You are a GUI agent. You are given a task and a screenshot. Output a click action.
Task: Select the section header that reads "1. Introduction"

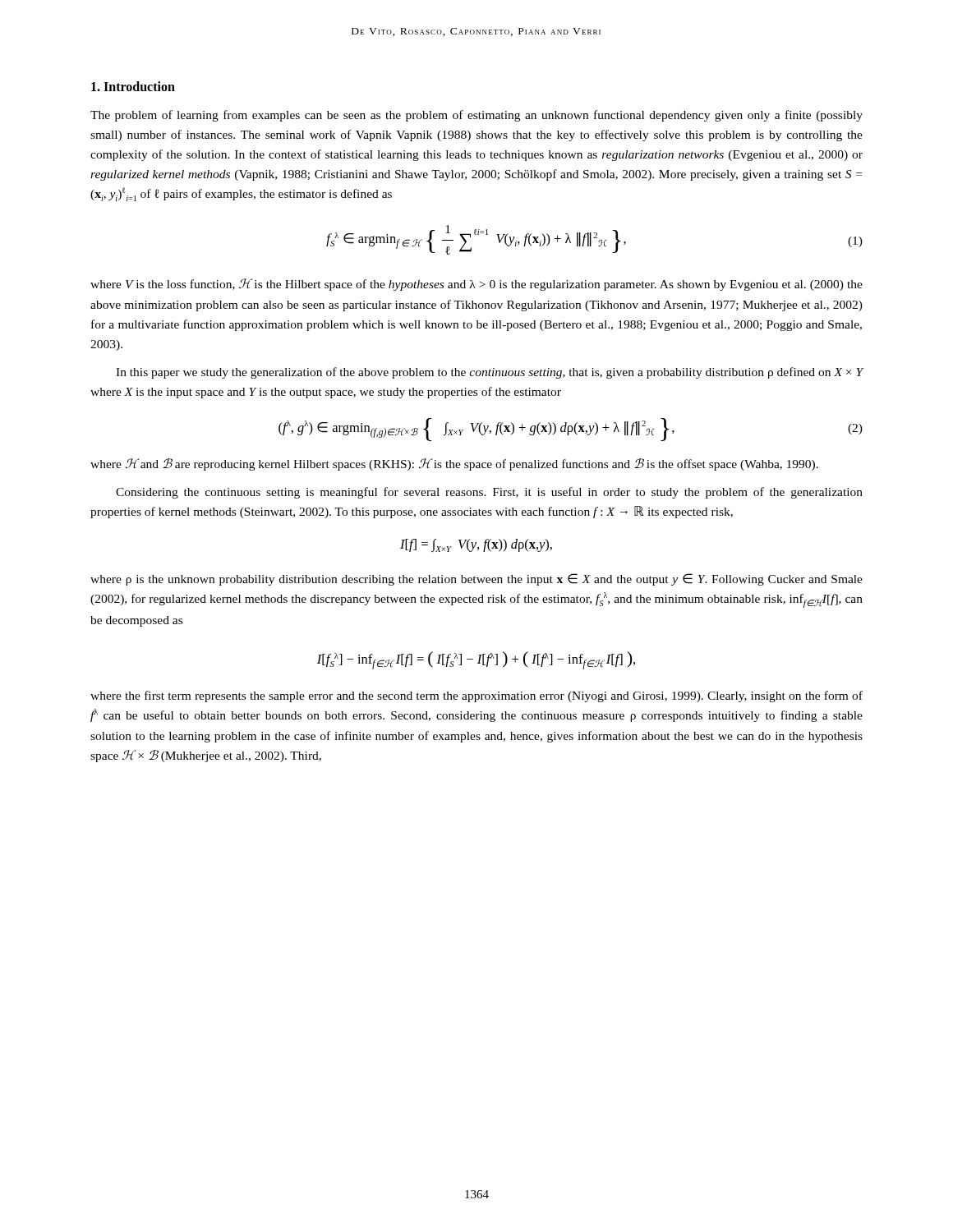[x=133, y=87]
